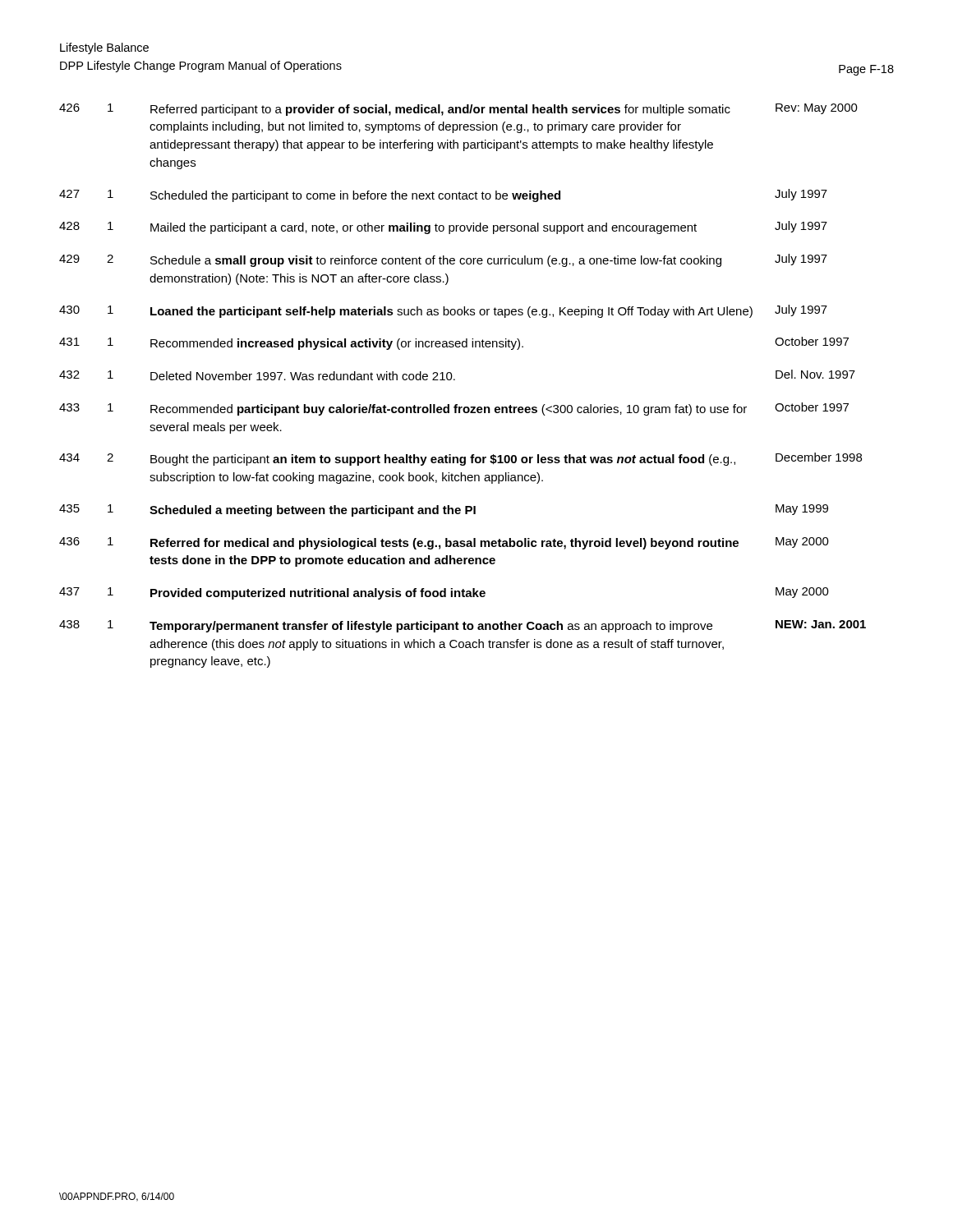Image resolution: width=953 pixels, height=1232 pixels.
Task: Click on the text starting "427 1 Scheduled"
Action: coord(476,195)
